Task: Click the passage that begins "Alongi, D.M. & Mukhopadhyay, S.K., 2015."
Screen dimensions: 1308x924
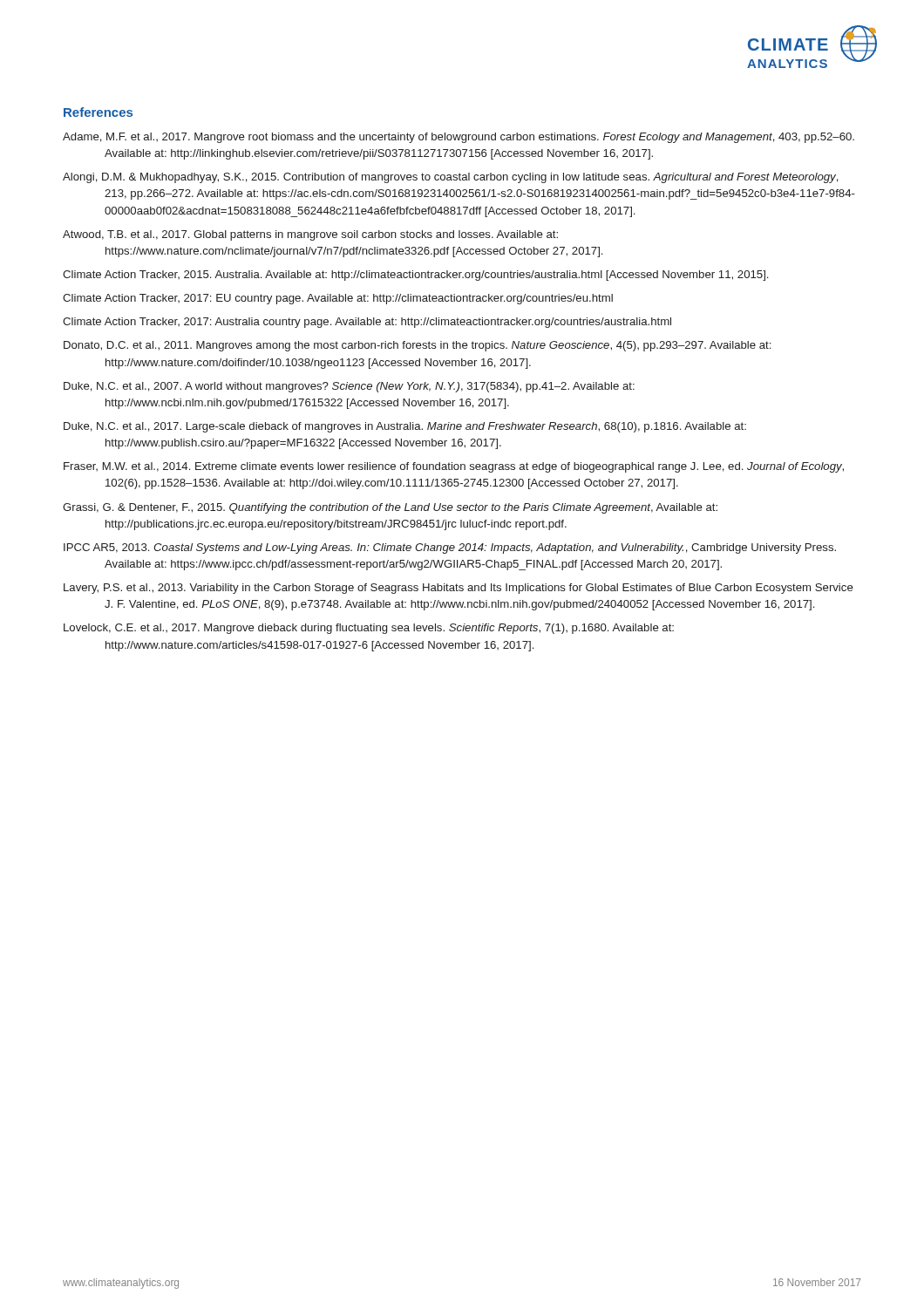Action: point(459,194)
